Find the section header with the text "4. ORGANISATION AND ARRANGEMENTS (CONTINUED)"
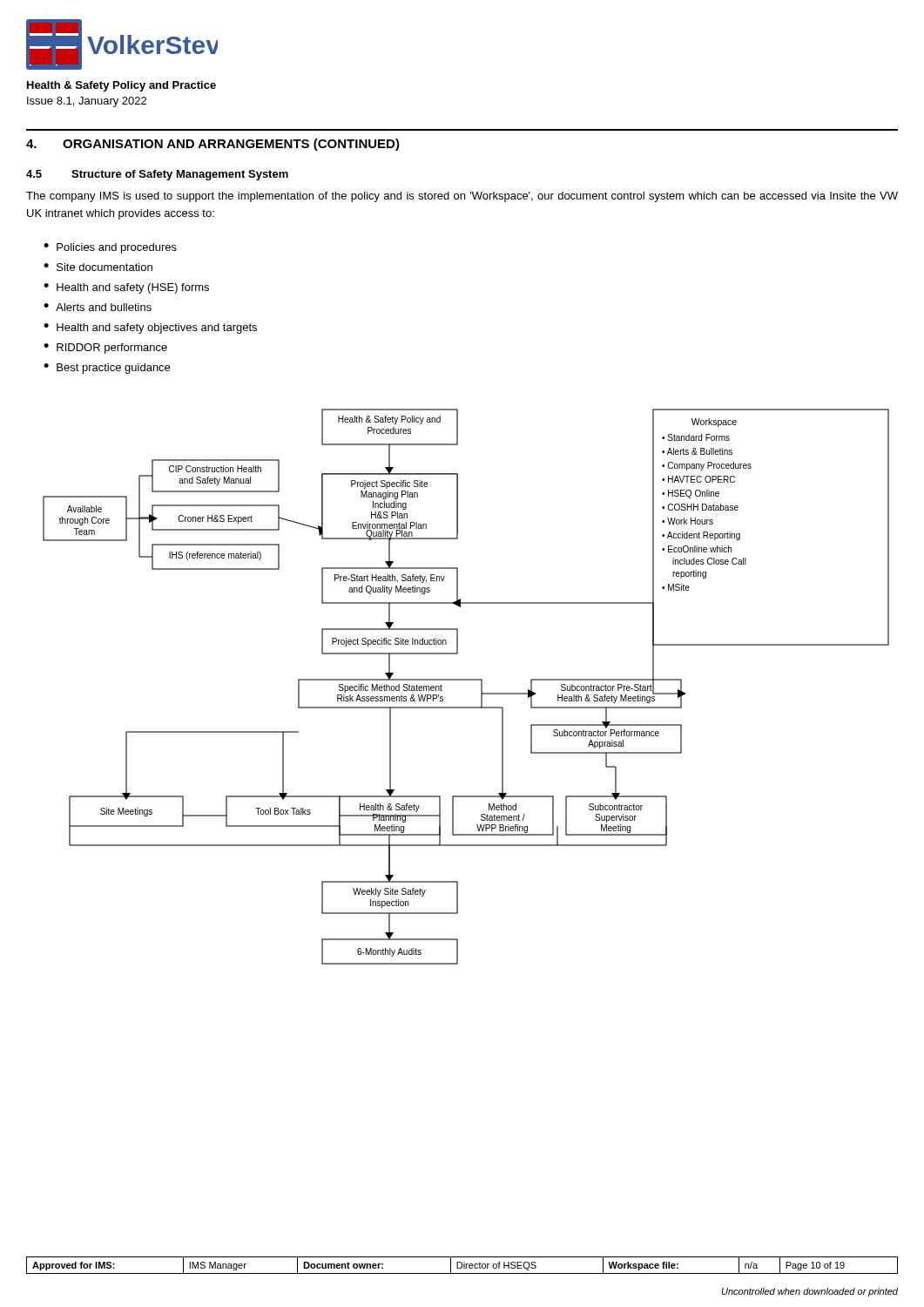Image resolution: width=924 pixels, height=1307 pixels. click(213, 143)
